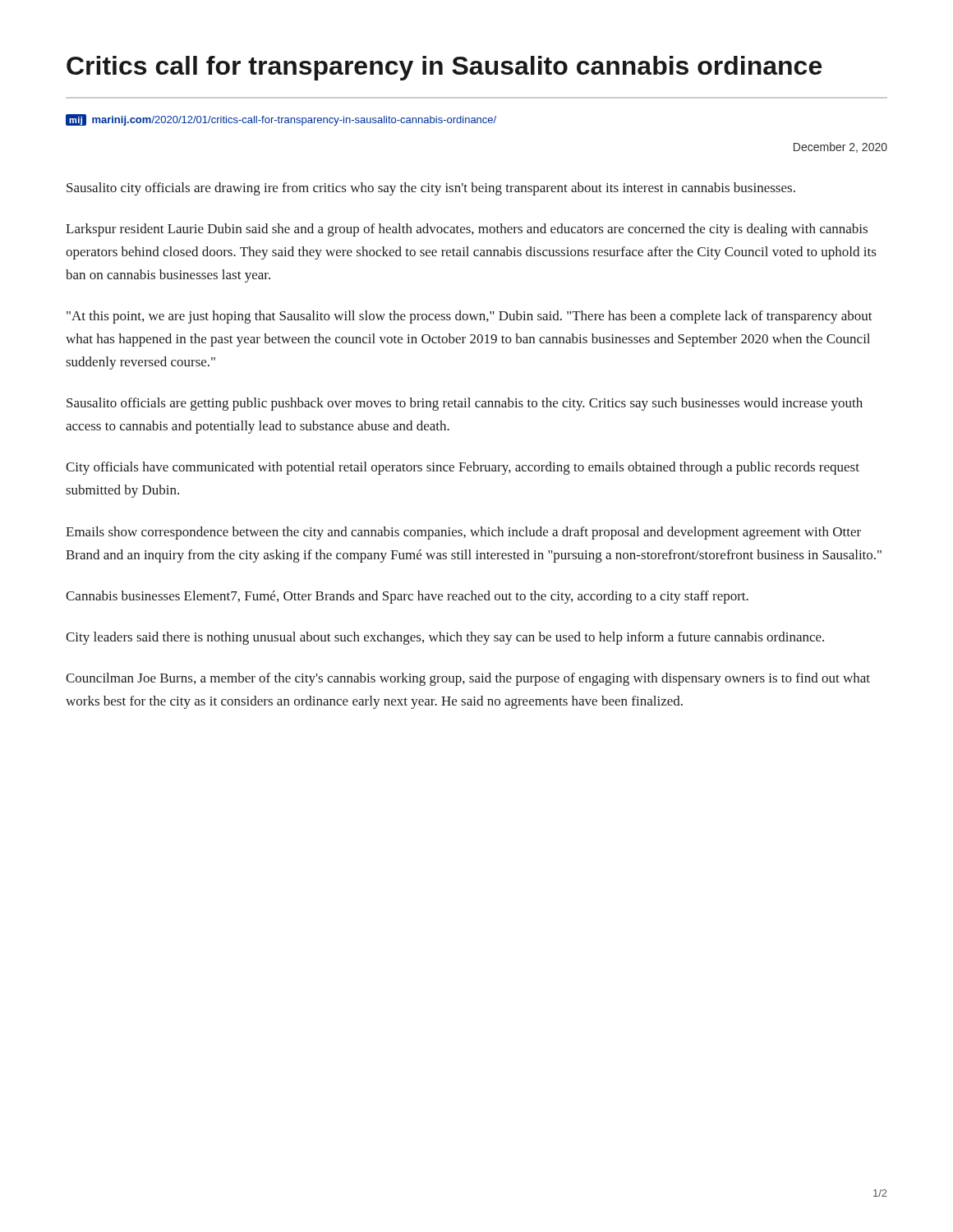Point to the block beginning "Cannabis businesses Element7, Fumé, Otter Brands and Sparc"
Viewport: 953px width, 1232px height.
407,596
